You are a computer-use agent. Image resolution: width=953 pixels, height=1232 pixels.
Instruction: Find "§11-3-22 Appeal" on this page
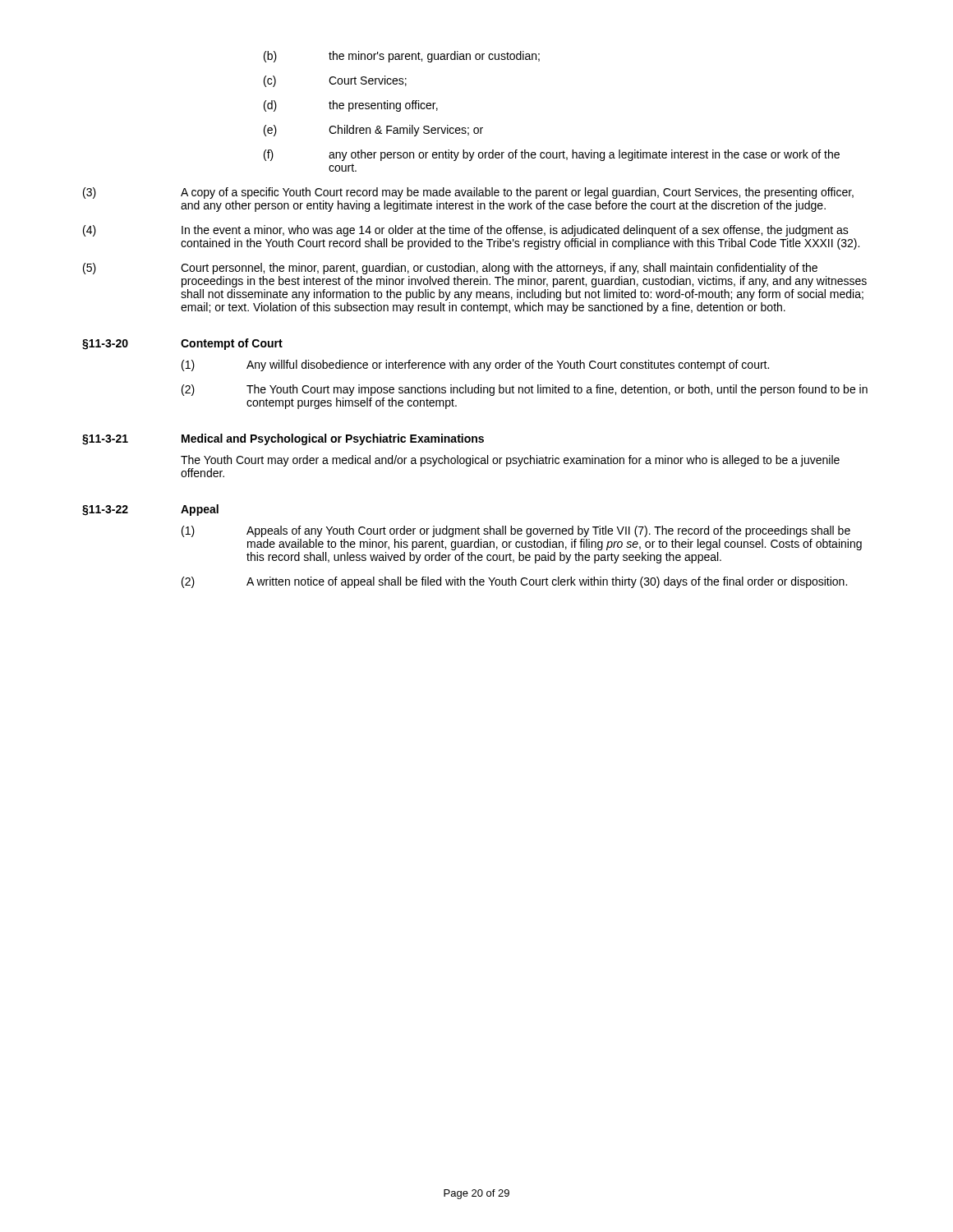(x=105, y=510)
